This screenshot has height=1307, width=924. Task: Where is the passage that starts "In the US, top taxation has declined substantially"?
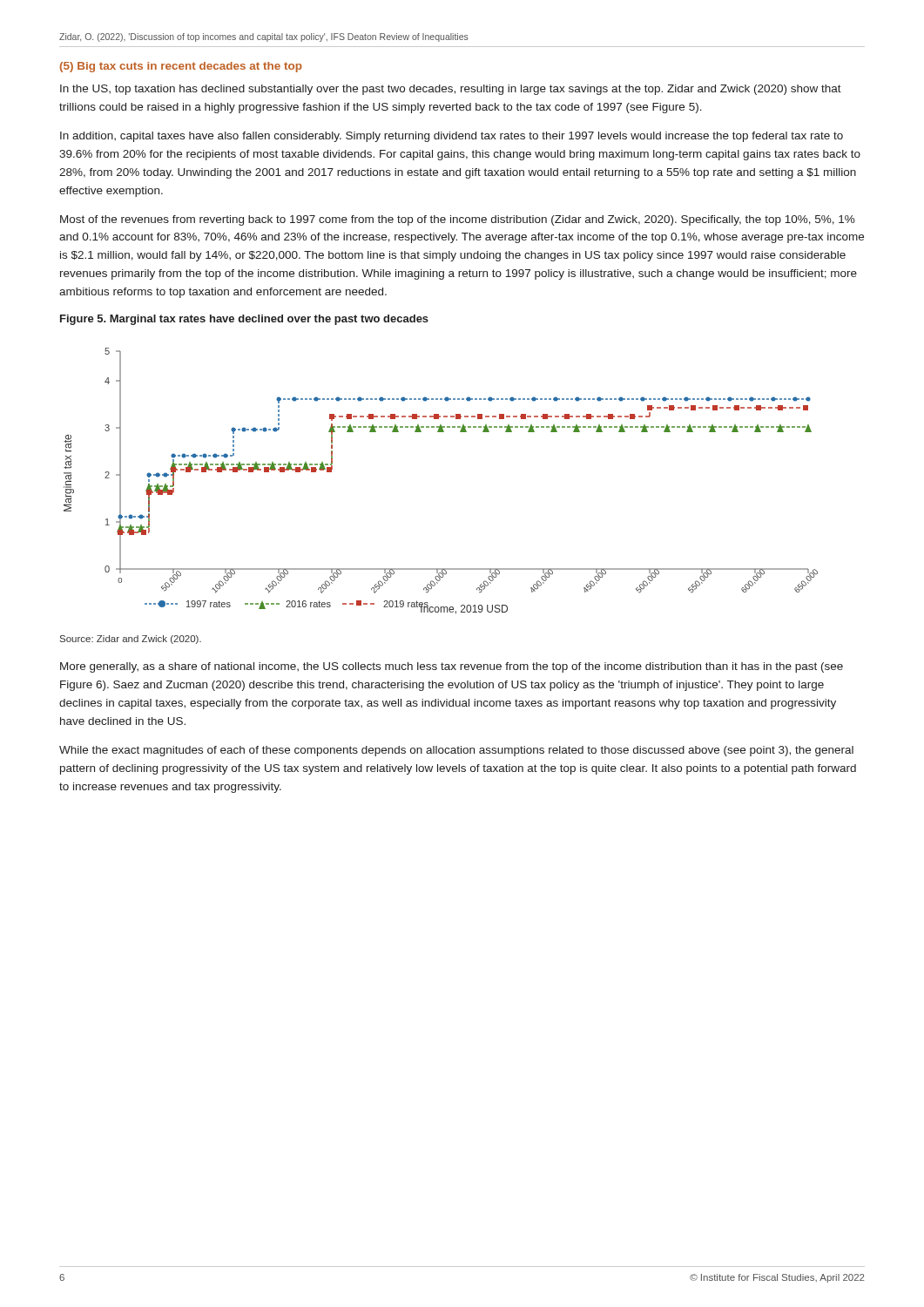450,98
